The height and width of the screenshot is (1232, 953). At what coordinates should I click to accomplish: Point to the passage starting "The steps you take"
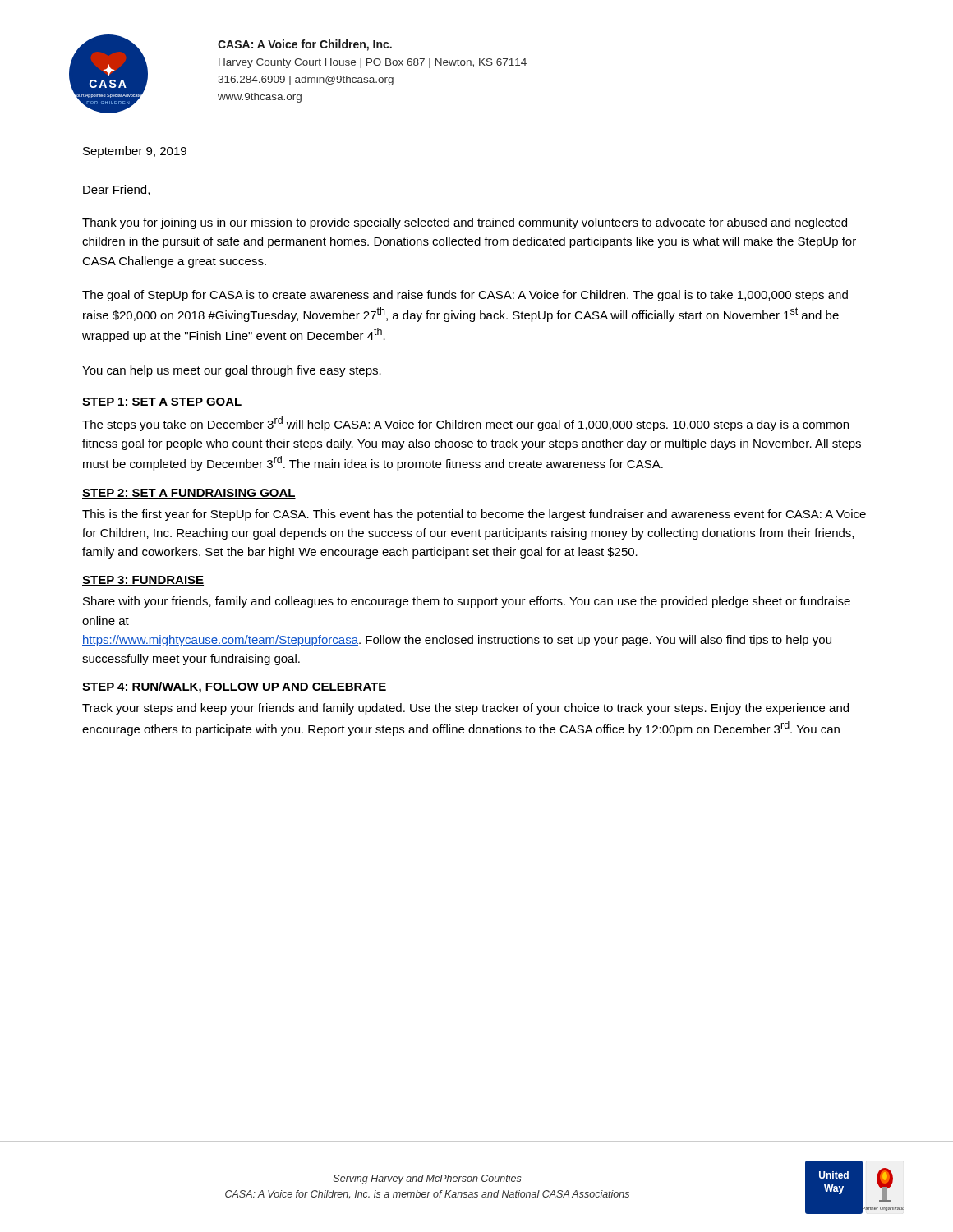472,443
